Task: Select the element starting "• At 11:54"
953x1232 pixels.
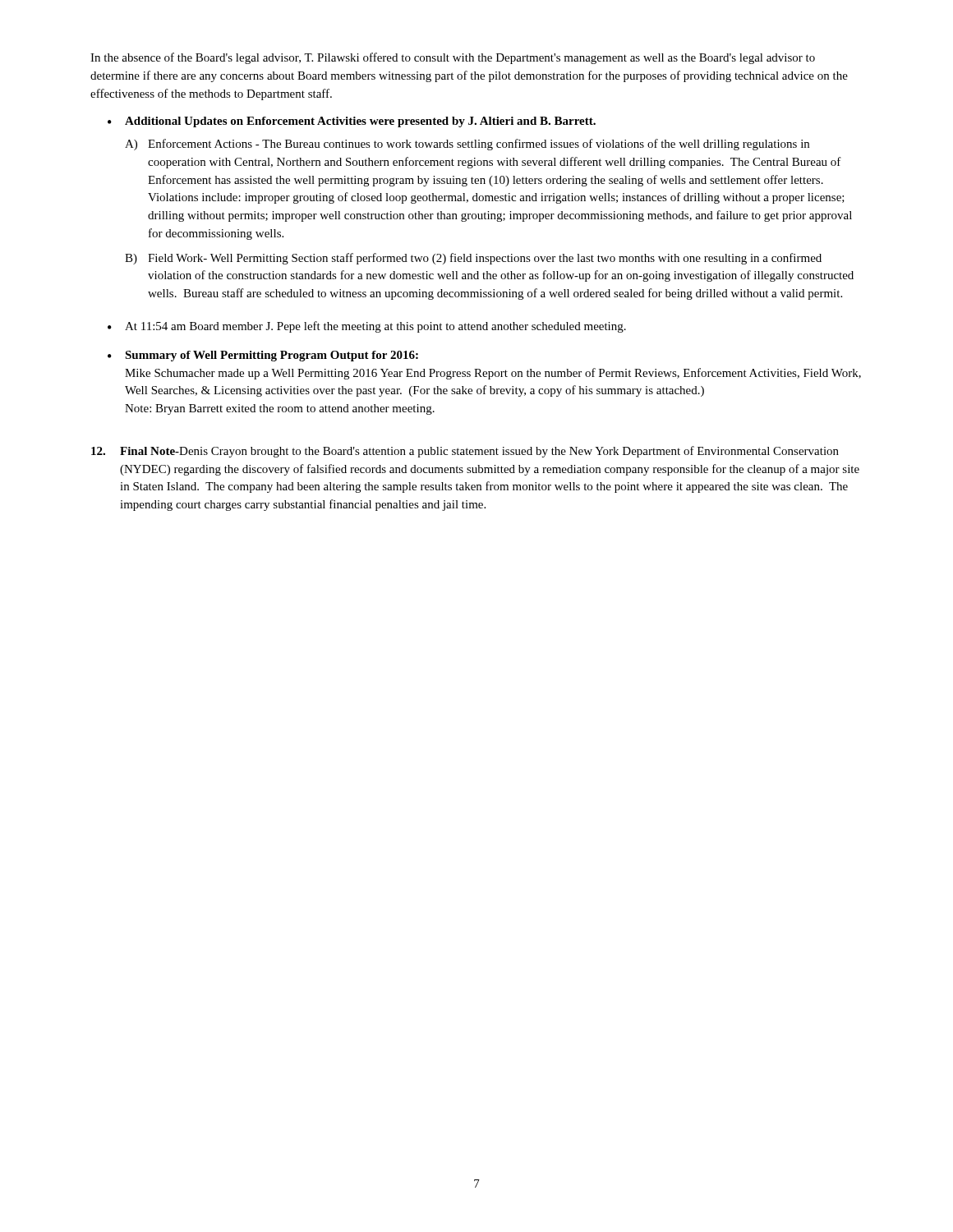Action: click(x=485, y=328)
